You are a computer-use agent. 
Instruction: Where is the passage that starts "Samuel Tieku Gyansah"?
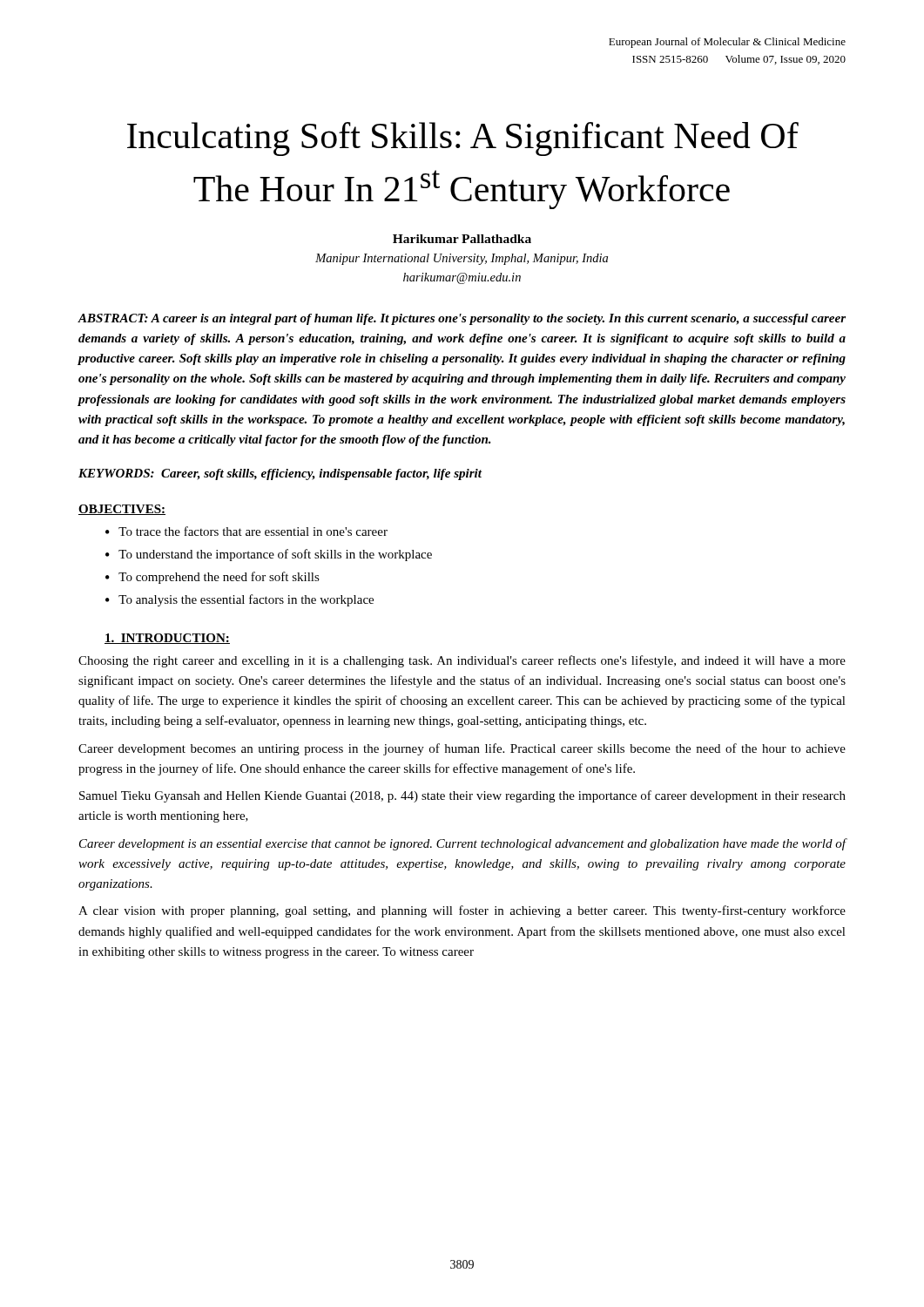(462, 806)
